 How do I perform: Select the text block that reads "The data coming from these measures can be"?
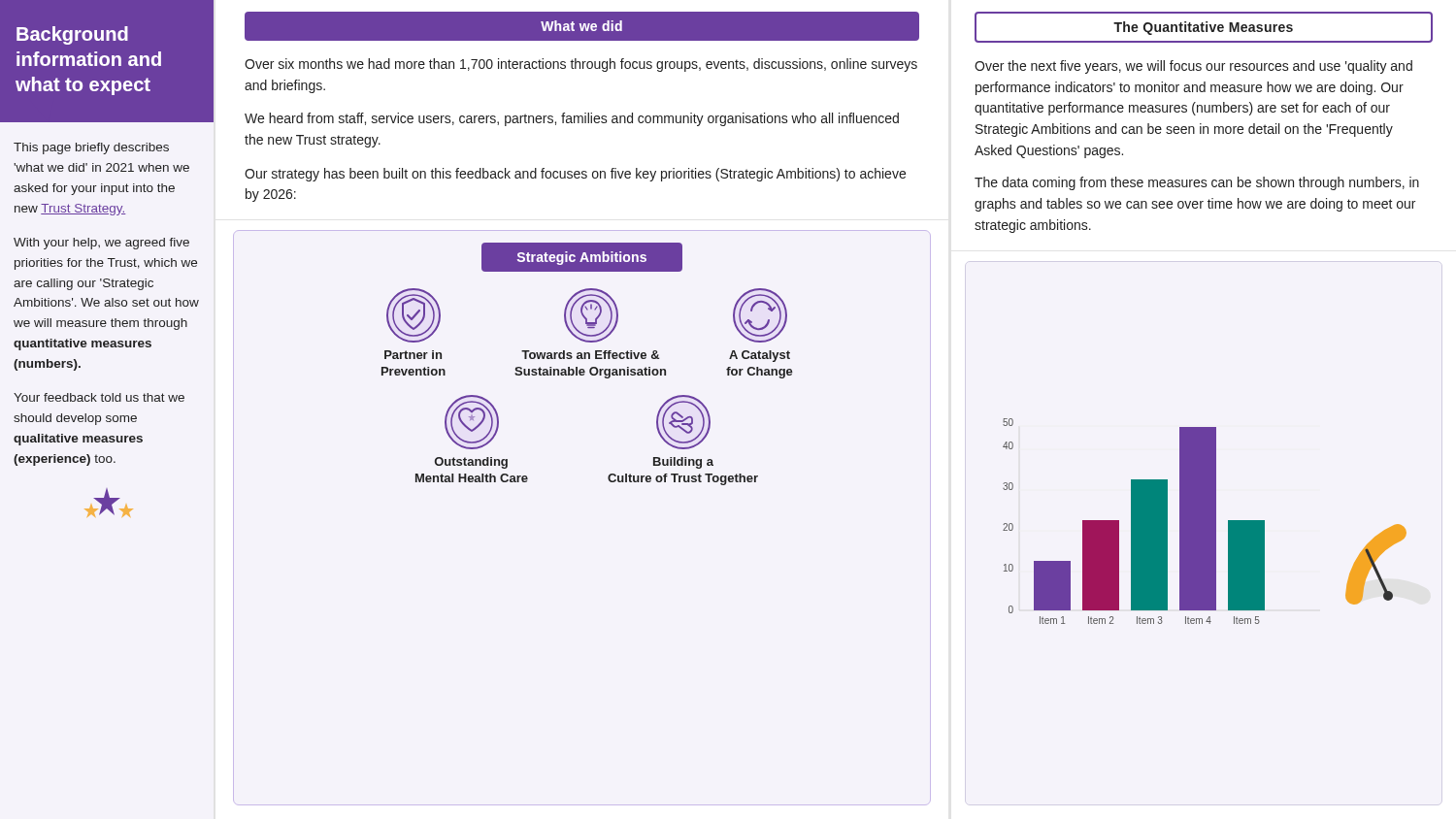(1197, 204)
